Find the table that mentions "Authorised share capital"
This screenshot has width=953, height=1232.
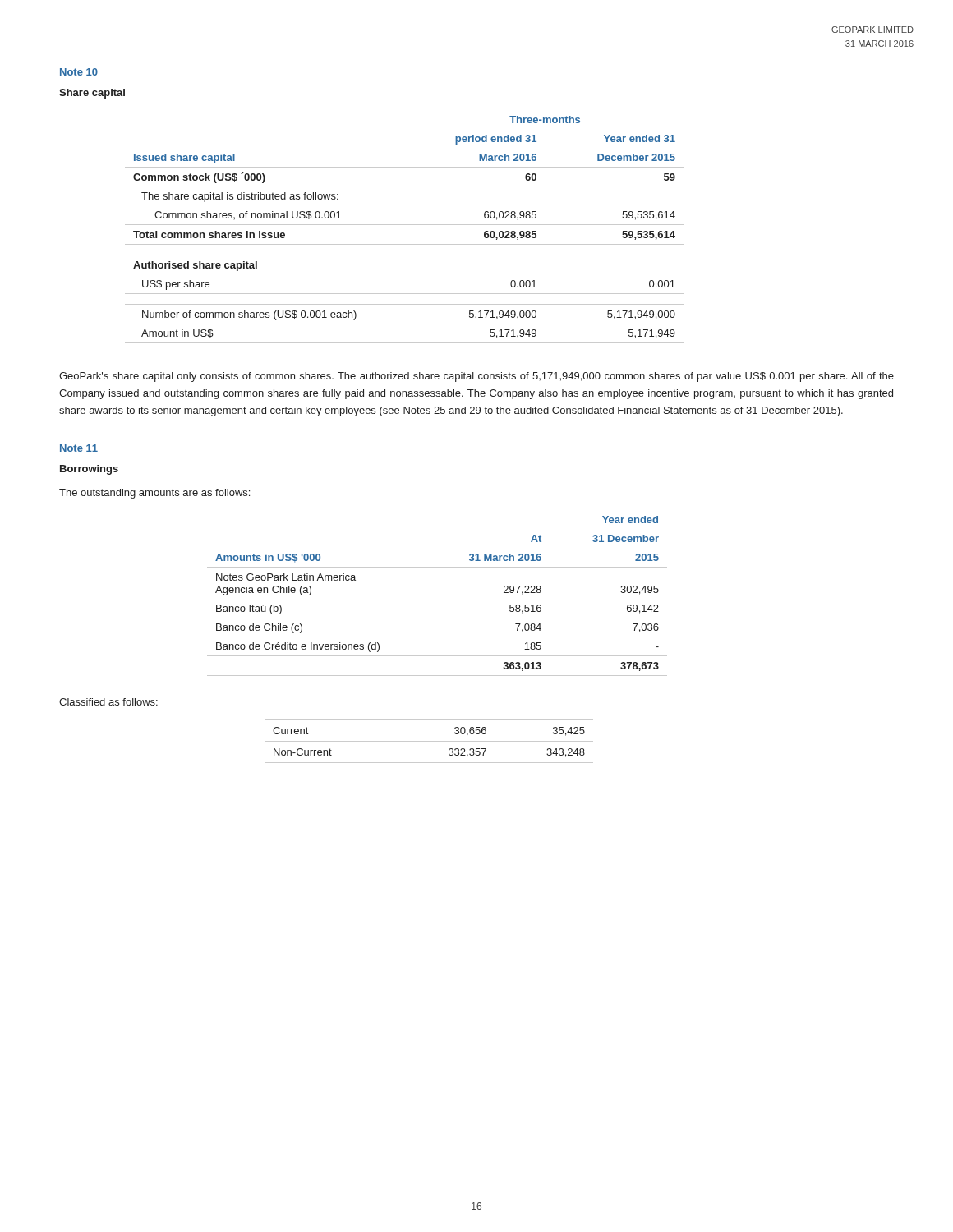coord(476,227)
